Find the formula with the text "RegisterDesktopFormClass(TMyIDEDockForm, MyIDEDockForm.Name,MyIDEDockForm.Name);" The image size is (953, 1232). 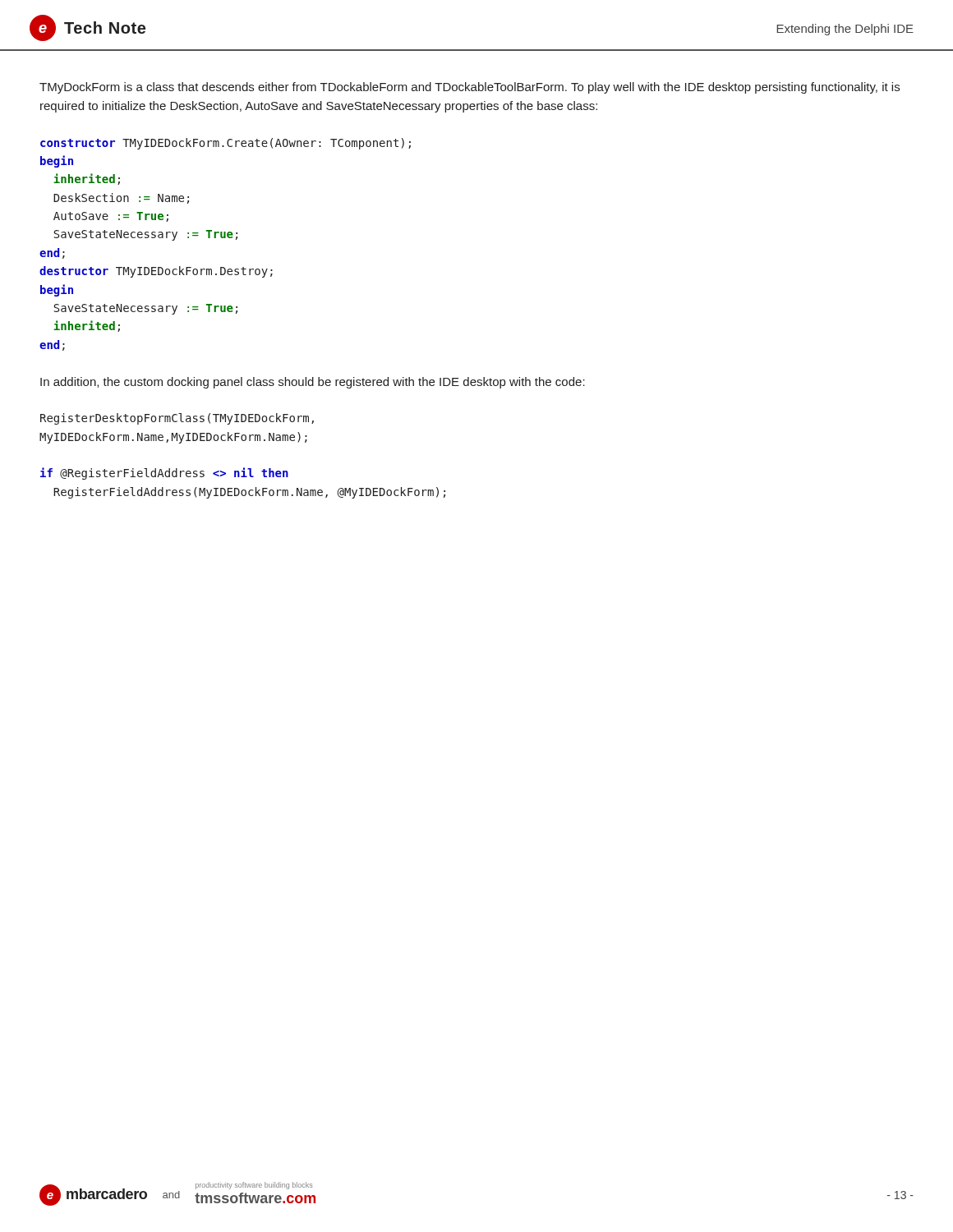[x=177, y=419]
